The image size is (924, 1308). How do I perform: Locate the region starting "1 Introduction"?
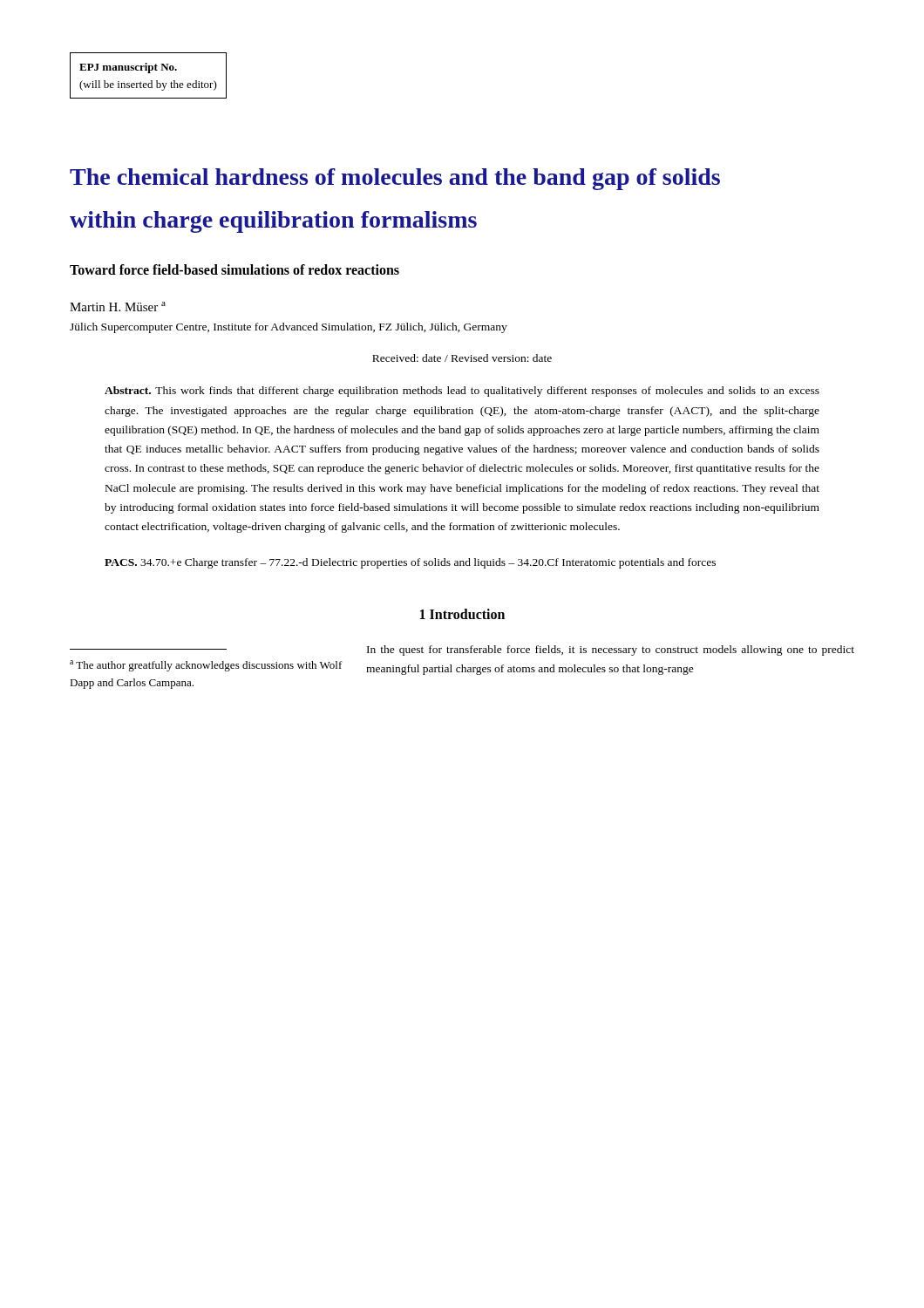point(462,614)
